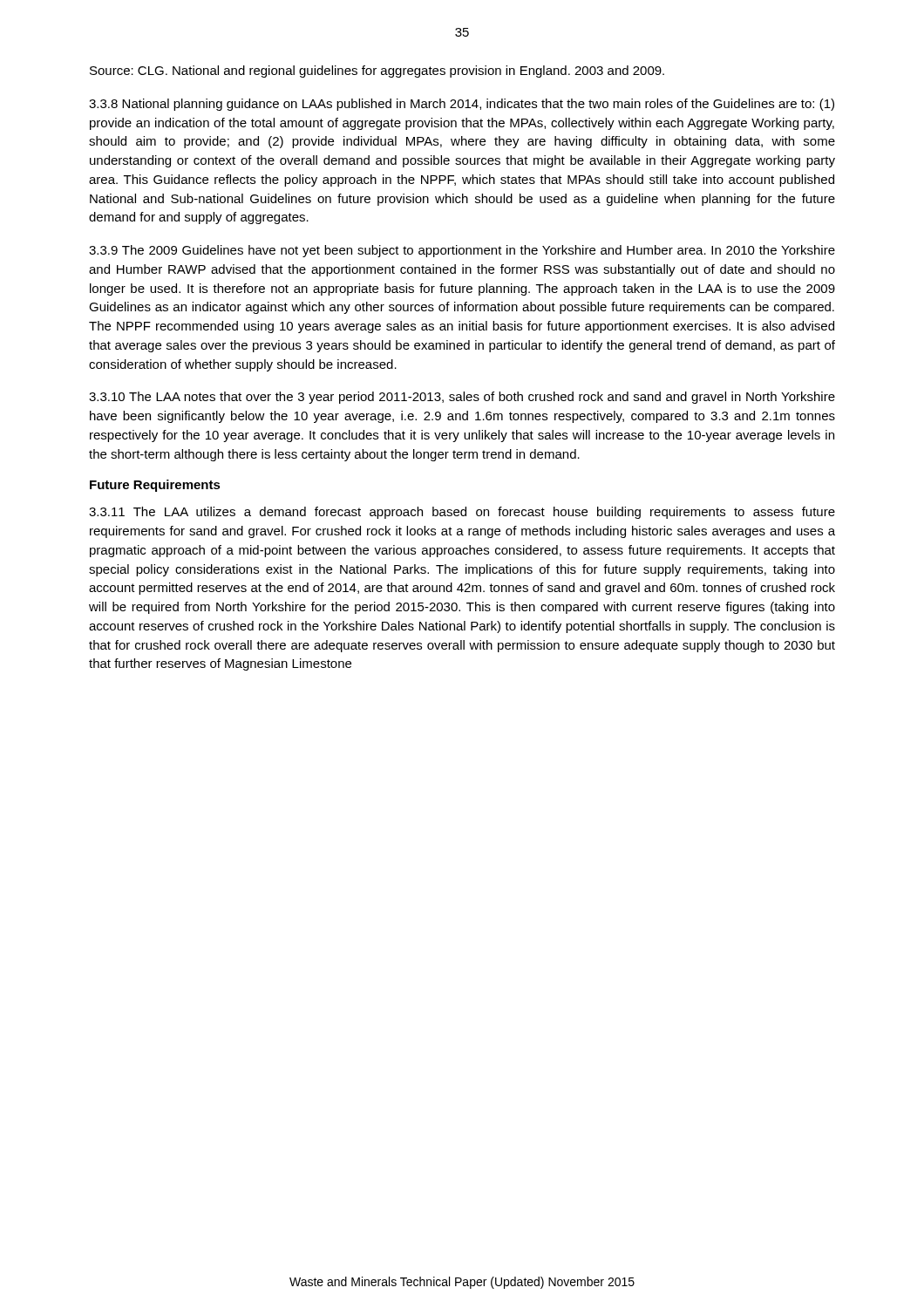Find the block on this page that starts "3.9 The 2009 Guidelines have not"
This screenshot has height=1308, width=924.
tap(462, 307)
